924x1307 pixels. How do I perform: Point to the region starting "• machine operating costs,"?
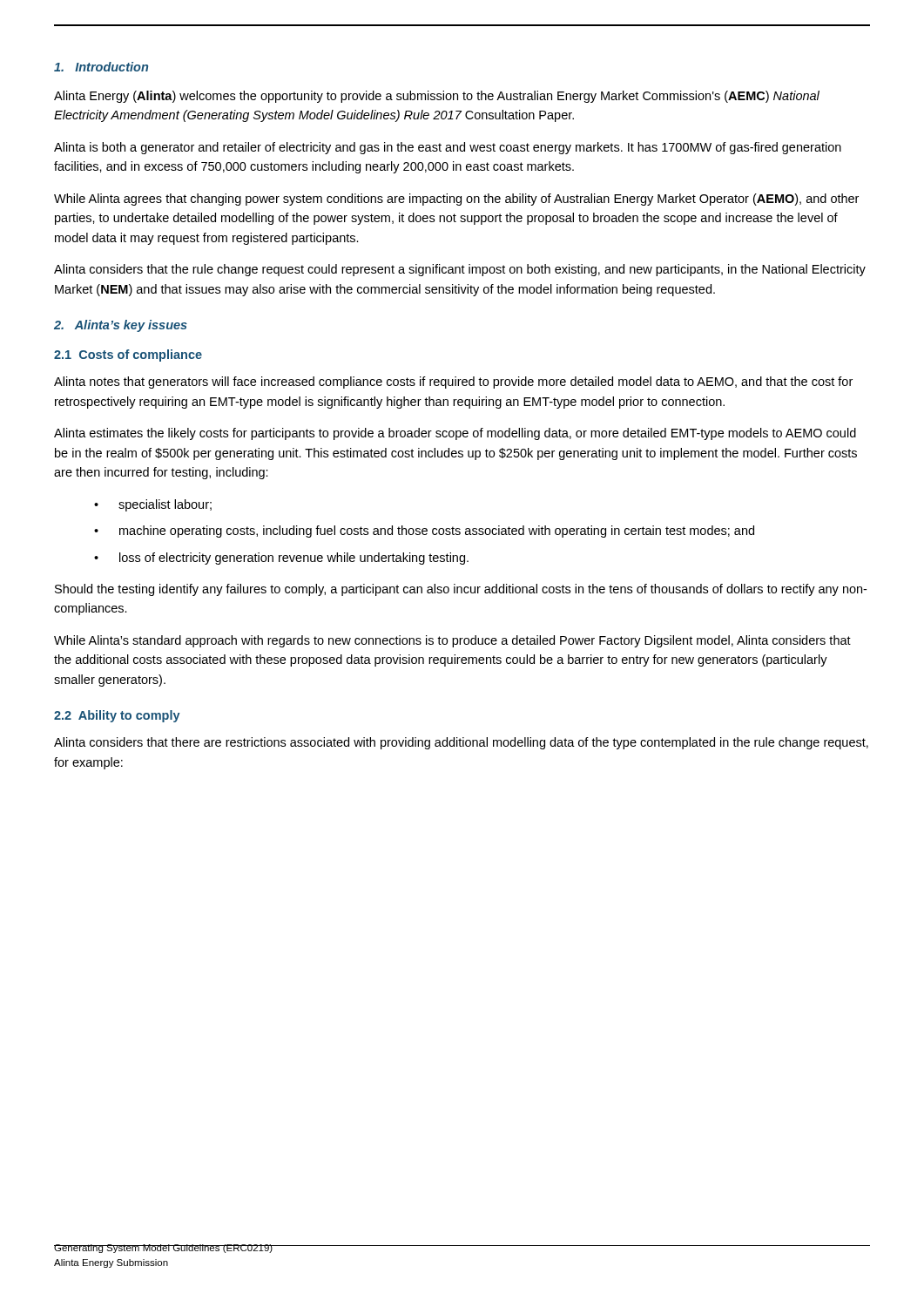click(x=421, y=531)
